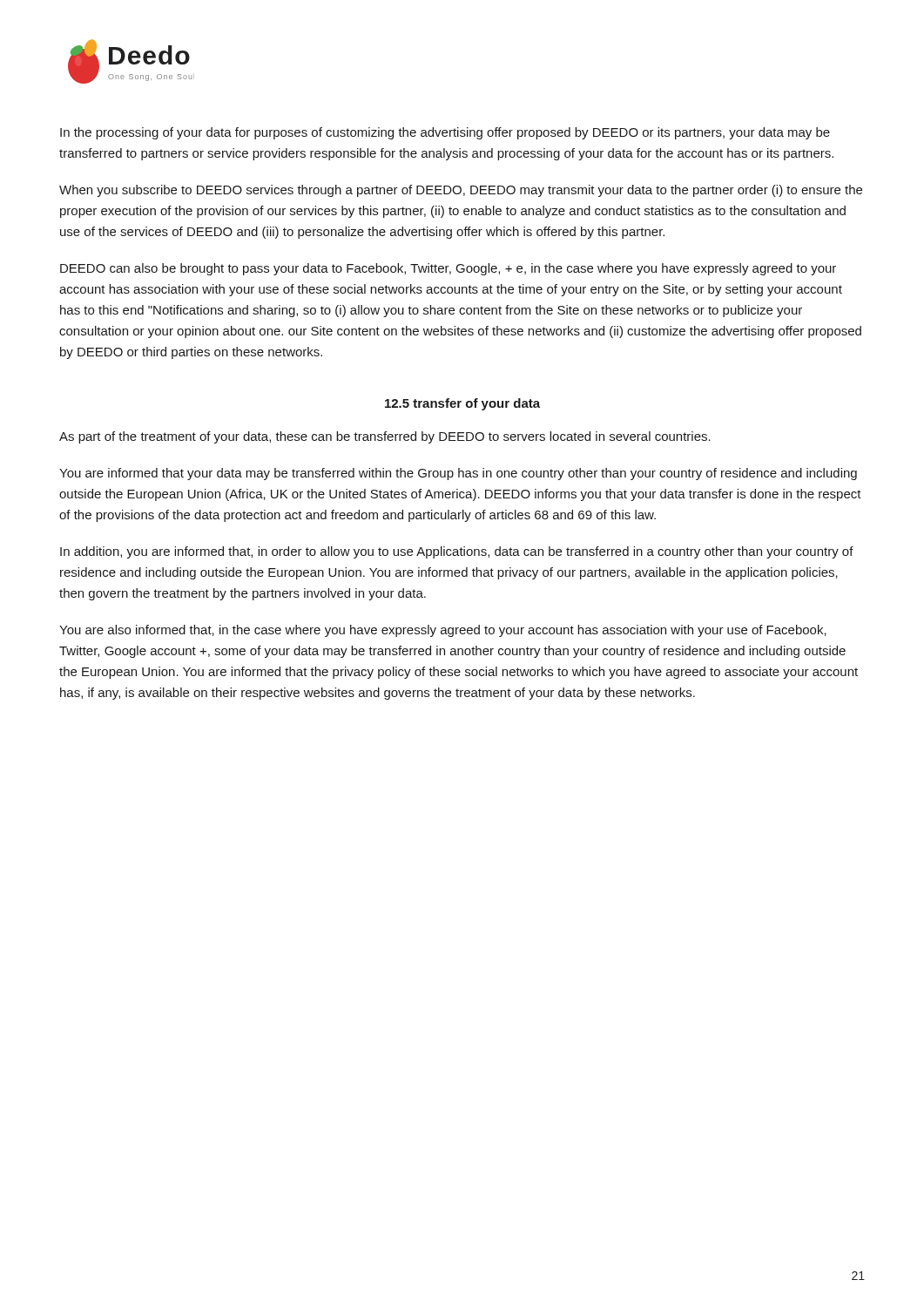Viewport: 924px width, 1307px height.
Task: Navigate to the element starting "You are also"
Action: click(459, 661)
